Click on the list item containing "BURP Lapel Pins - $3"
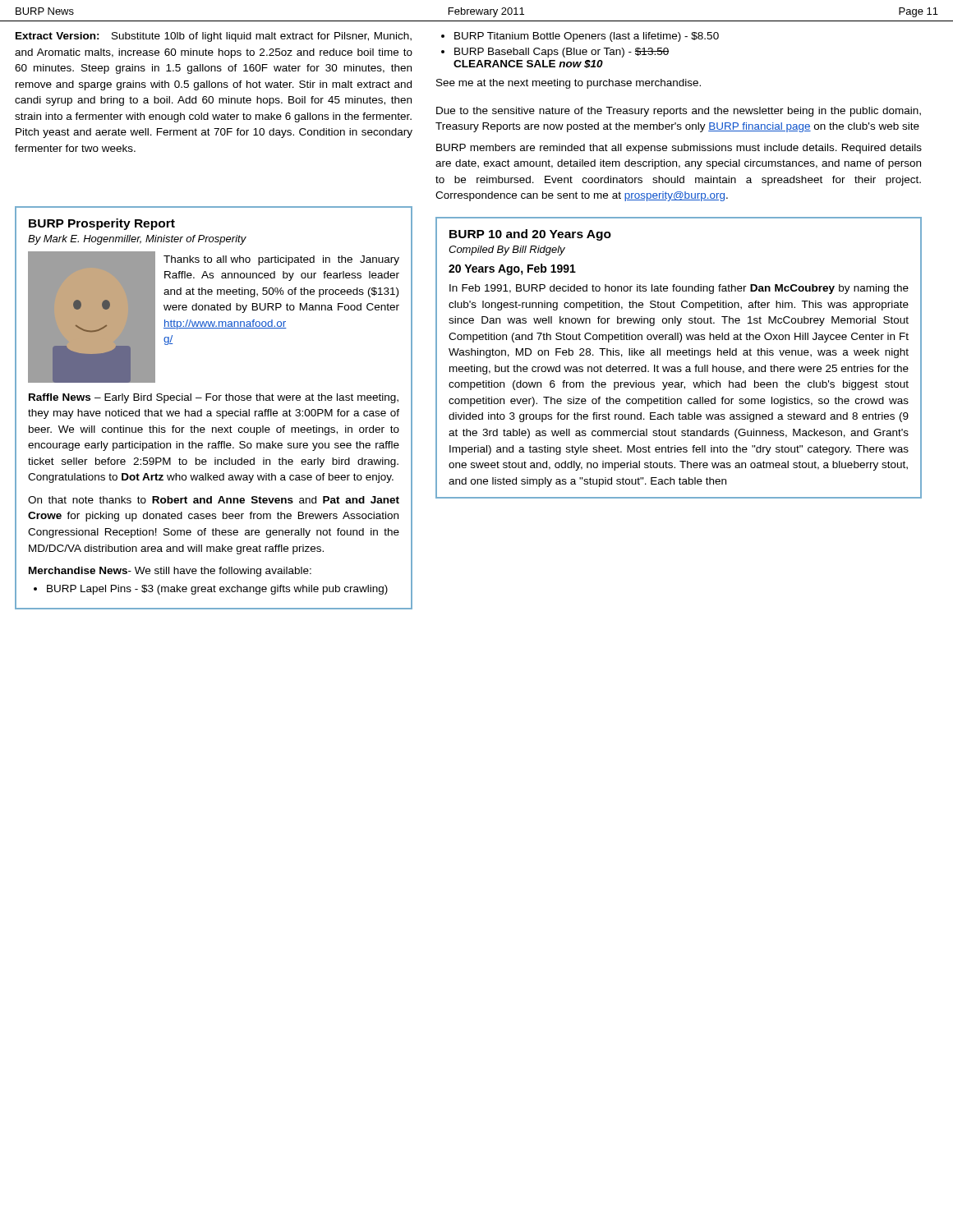953x1232 pixels. [217, 588]
